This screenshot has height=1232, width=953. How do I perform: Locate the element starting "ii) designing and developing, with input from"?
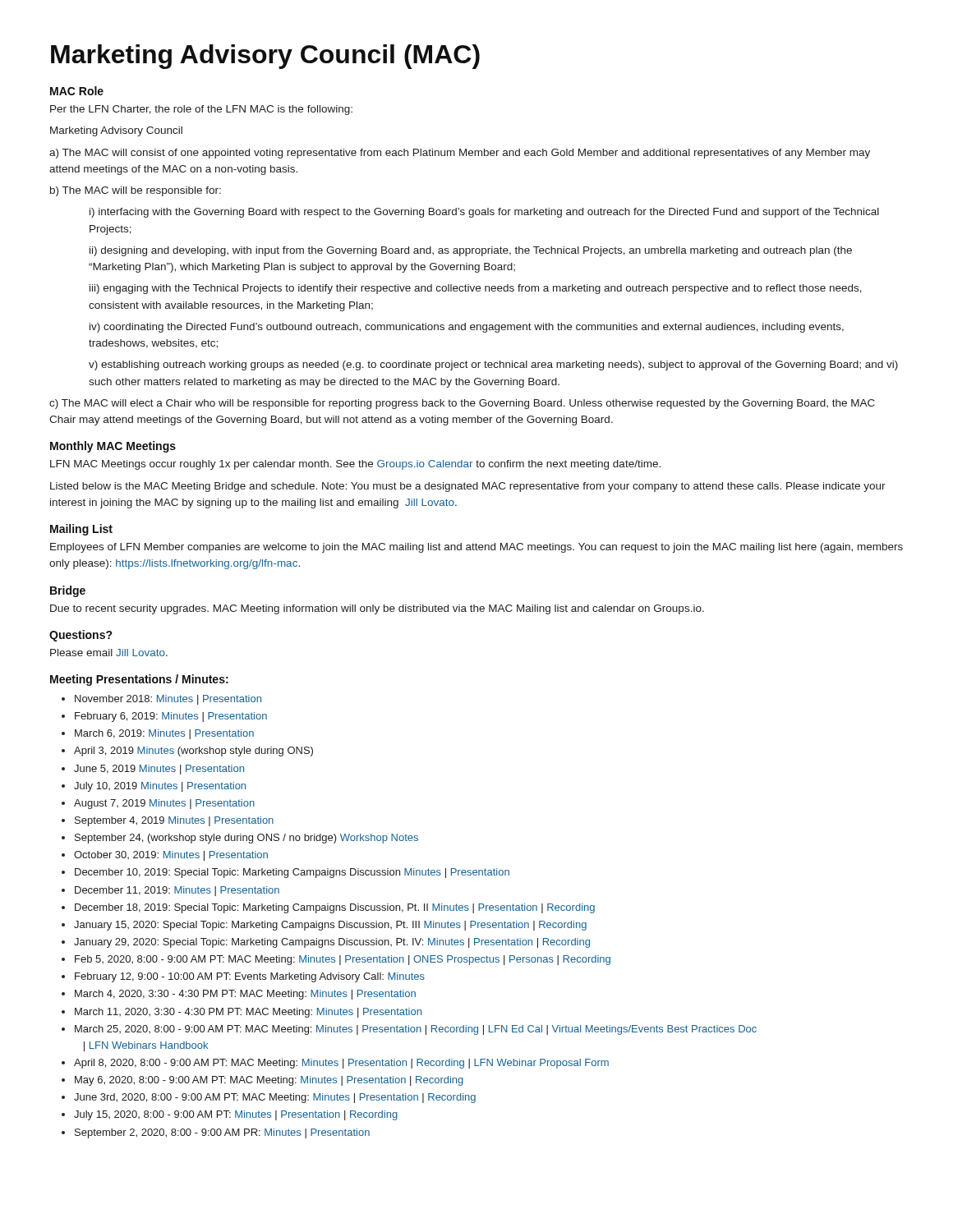[471, 258]
